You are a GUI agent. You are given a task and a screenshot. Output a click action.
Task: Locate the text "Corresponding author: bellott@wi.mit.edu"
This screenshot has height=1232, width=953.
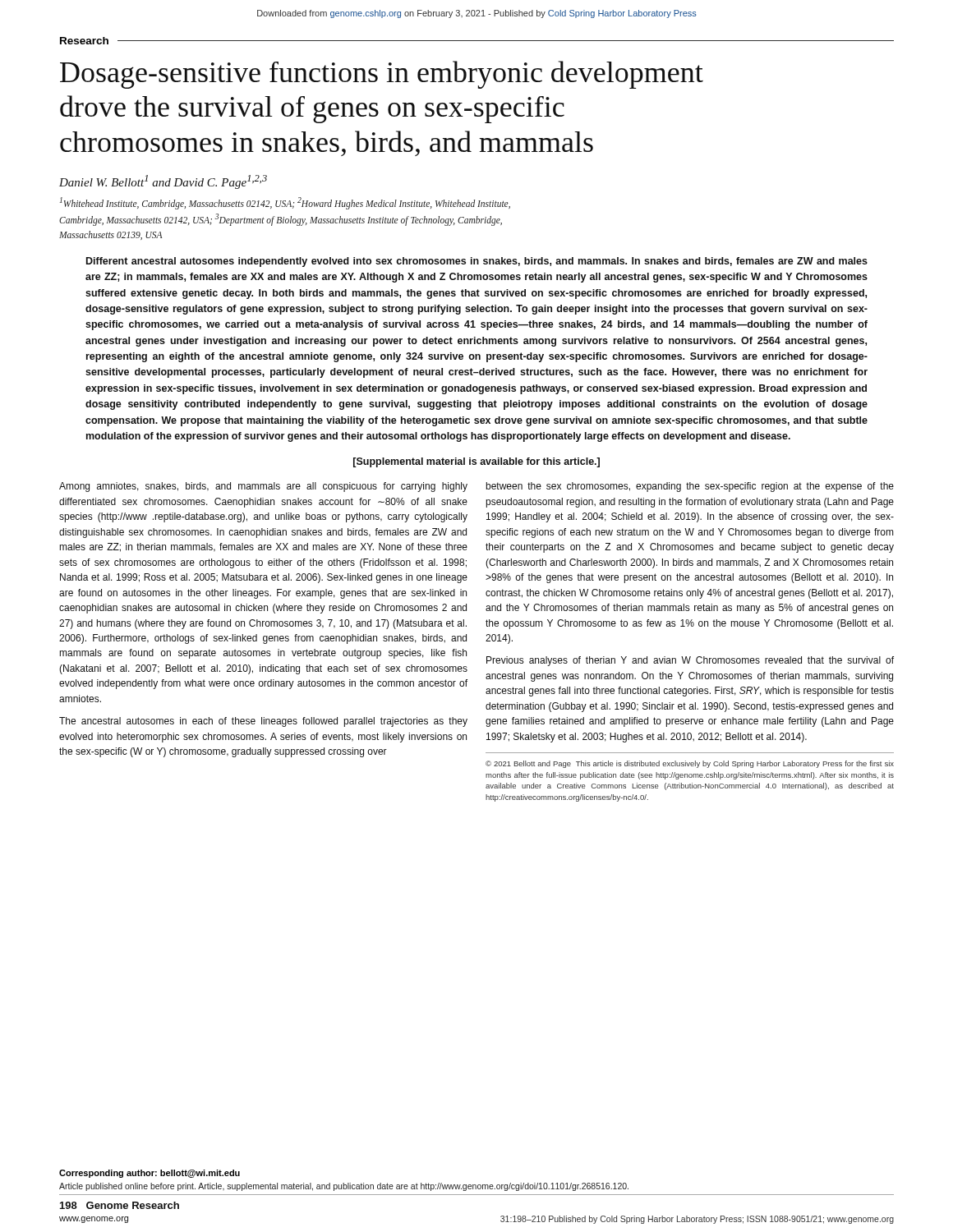point(150,1173)
